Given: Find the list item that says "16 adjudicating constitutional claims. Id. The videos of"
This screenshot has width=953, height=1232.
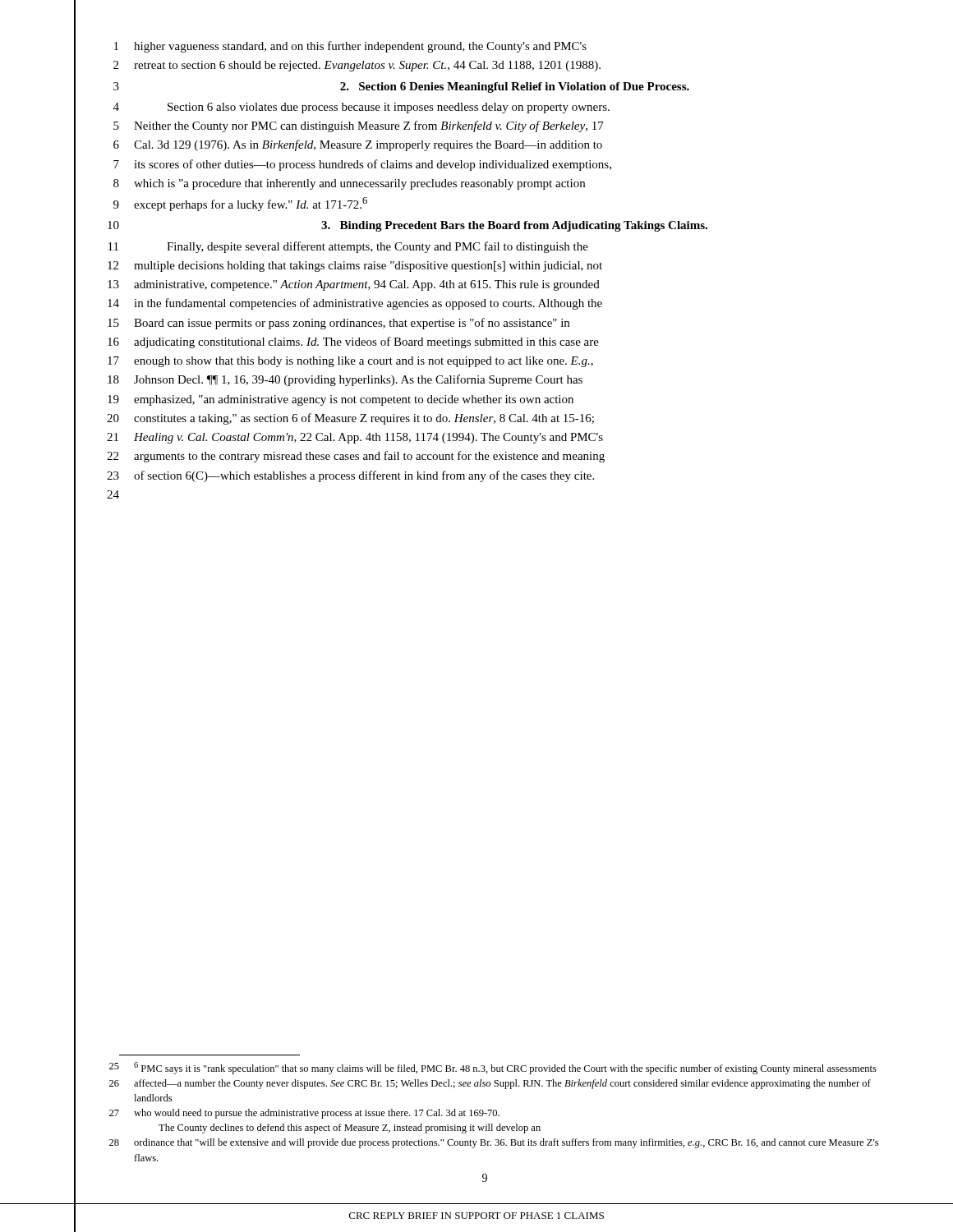Looking at the screenshot, I should click(485, 342).
